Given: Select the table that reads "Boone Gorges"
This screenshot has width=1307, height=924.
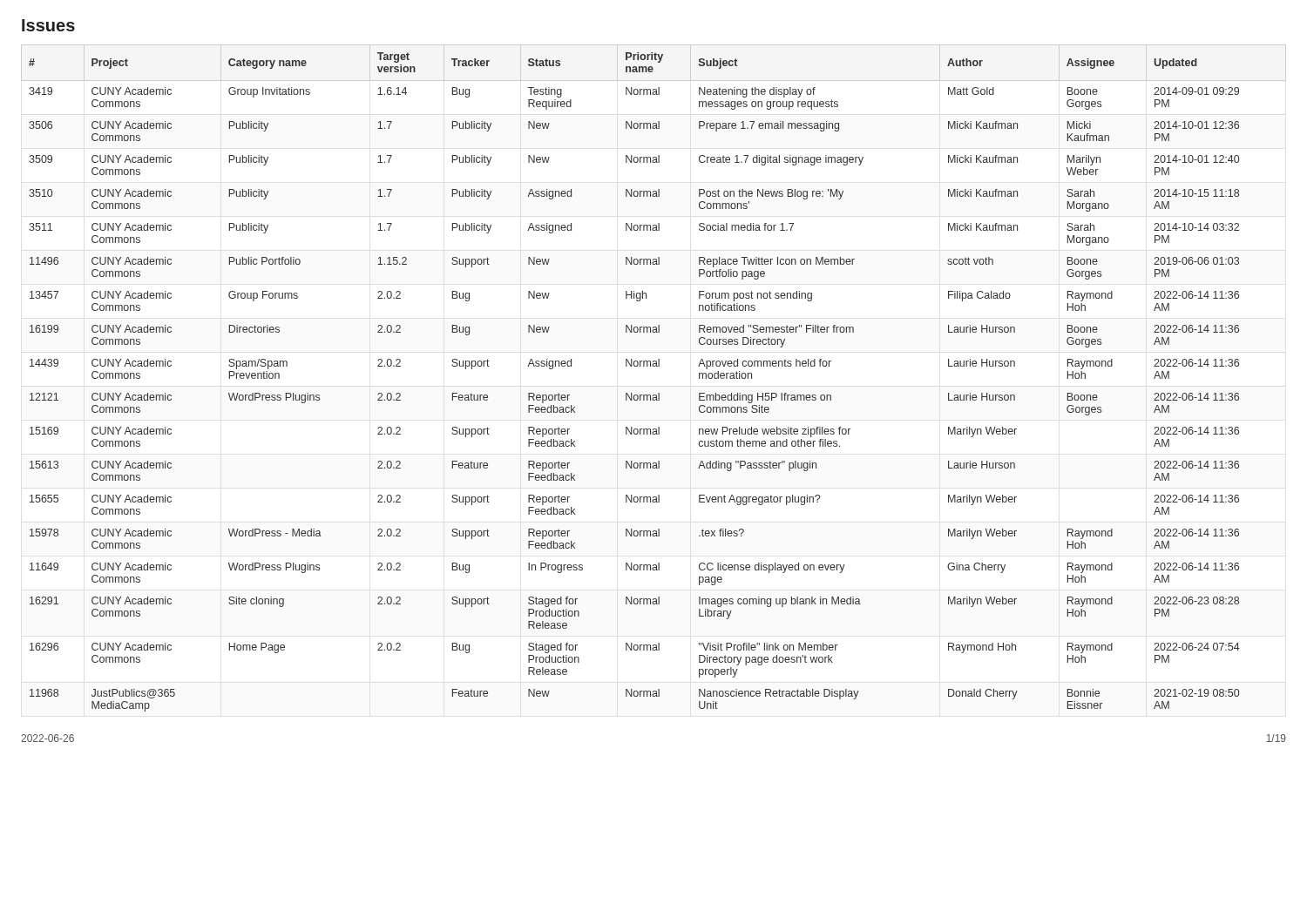Looking at the screenshot, I should (654, 381).
